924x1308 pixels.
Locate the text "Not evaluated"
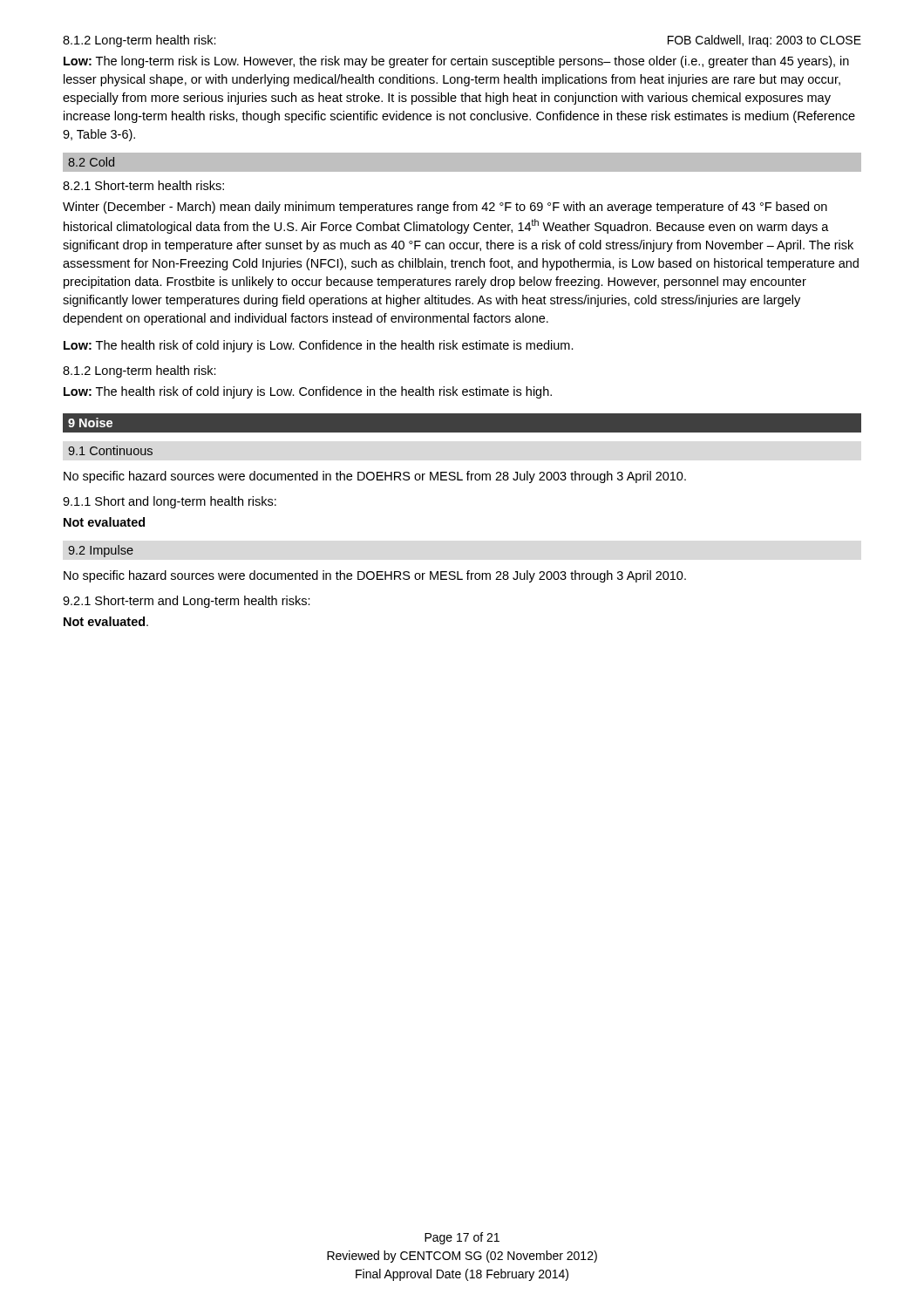click(104, 522)
